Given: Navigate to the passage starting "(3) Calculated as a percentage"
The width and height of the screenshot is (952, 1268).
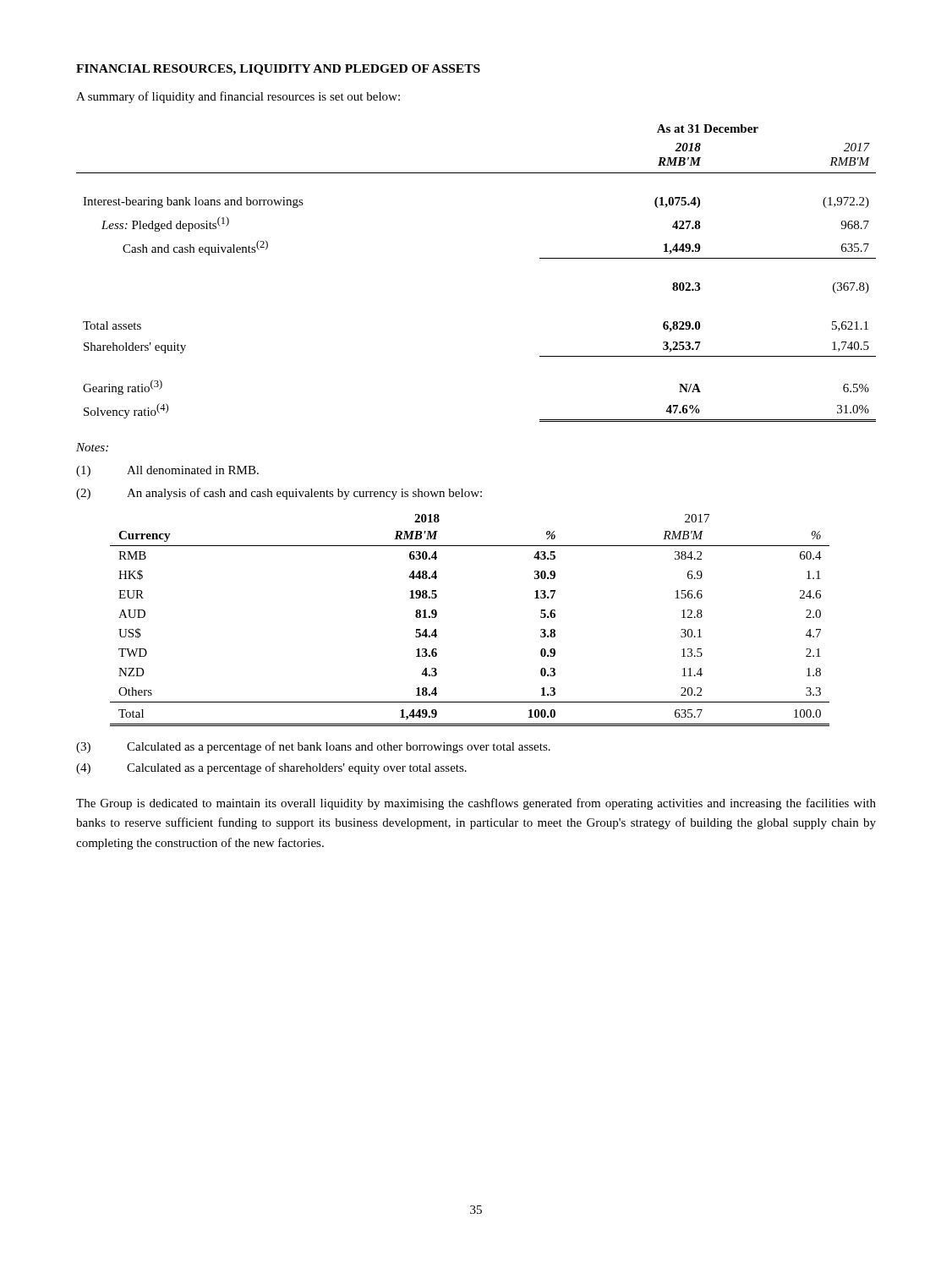Looking at the screenshot, I should point(476,747).
